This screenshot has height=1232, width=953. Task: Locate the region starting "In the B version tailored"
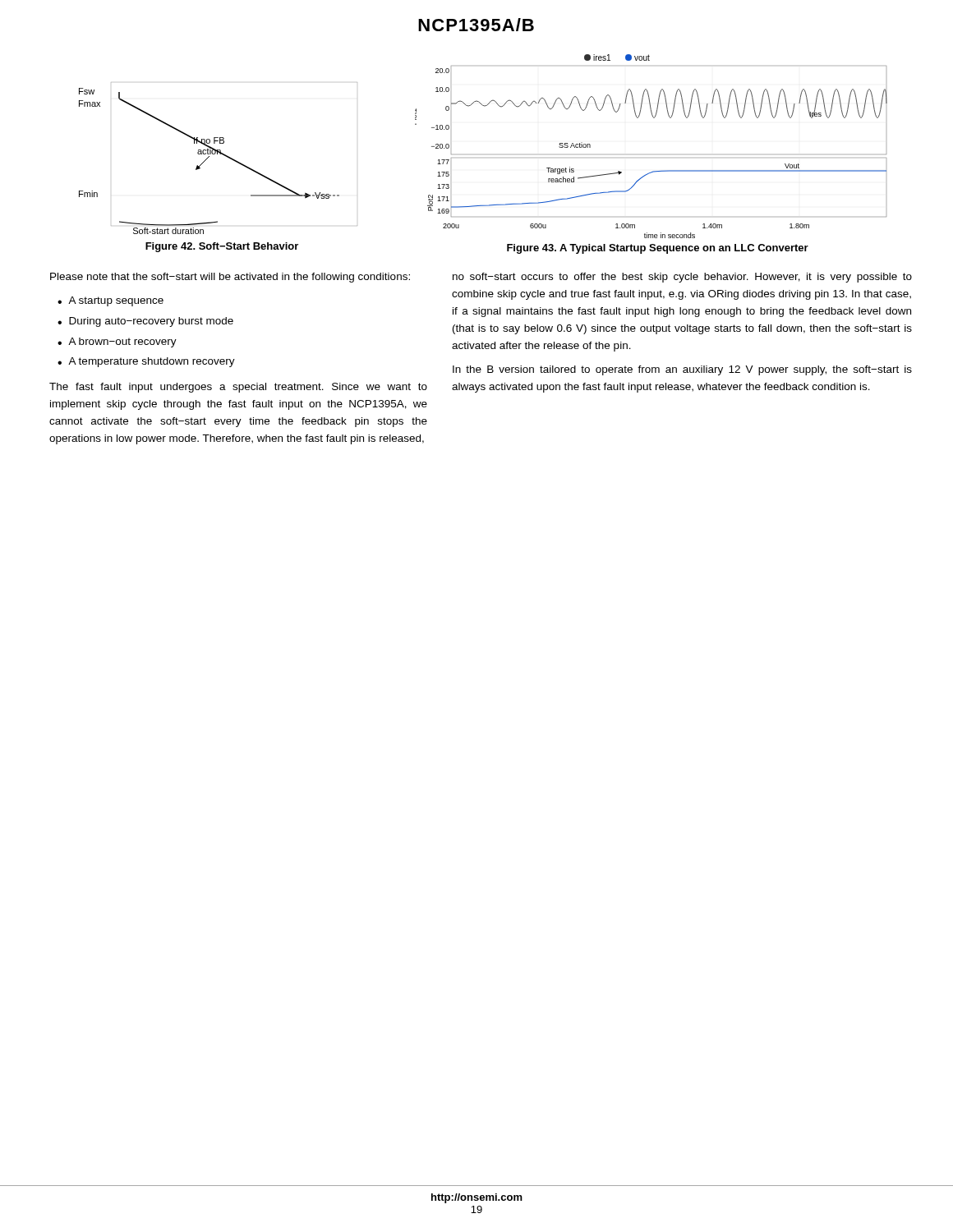(x=682, y=377)
